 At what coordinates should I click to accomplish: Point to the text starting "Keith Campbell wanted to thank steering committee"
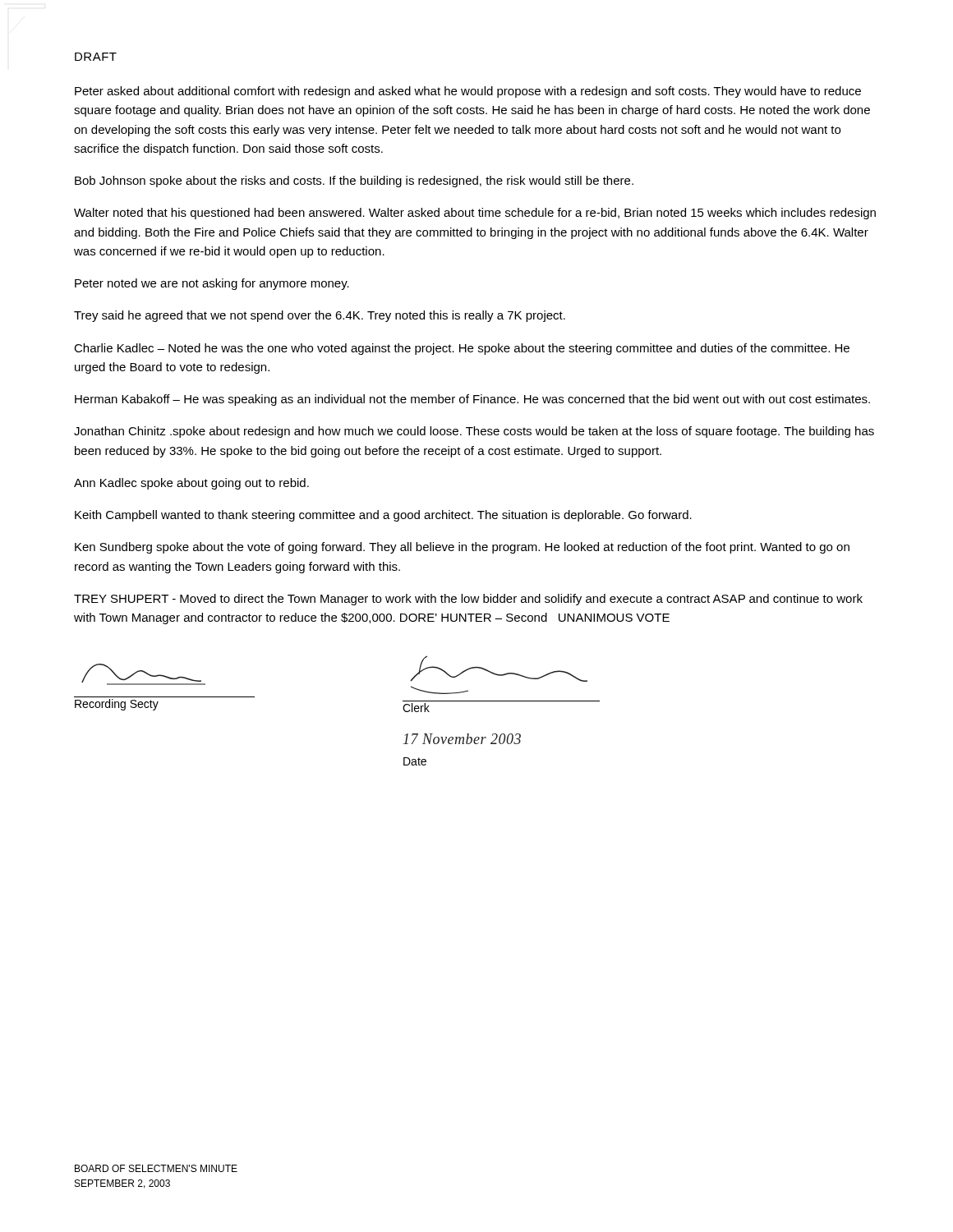[x=383, y=515]
